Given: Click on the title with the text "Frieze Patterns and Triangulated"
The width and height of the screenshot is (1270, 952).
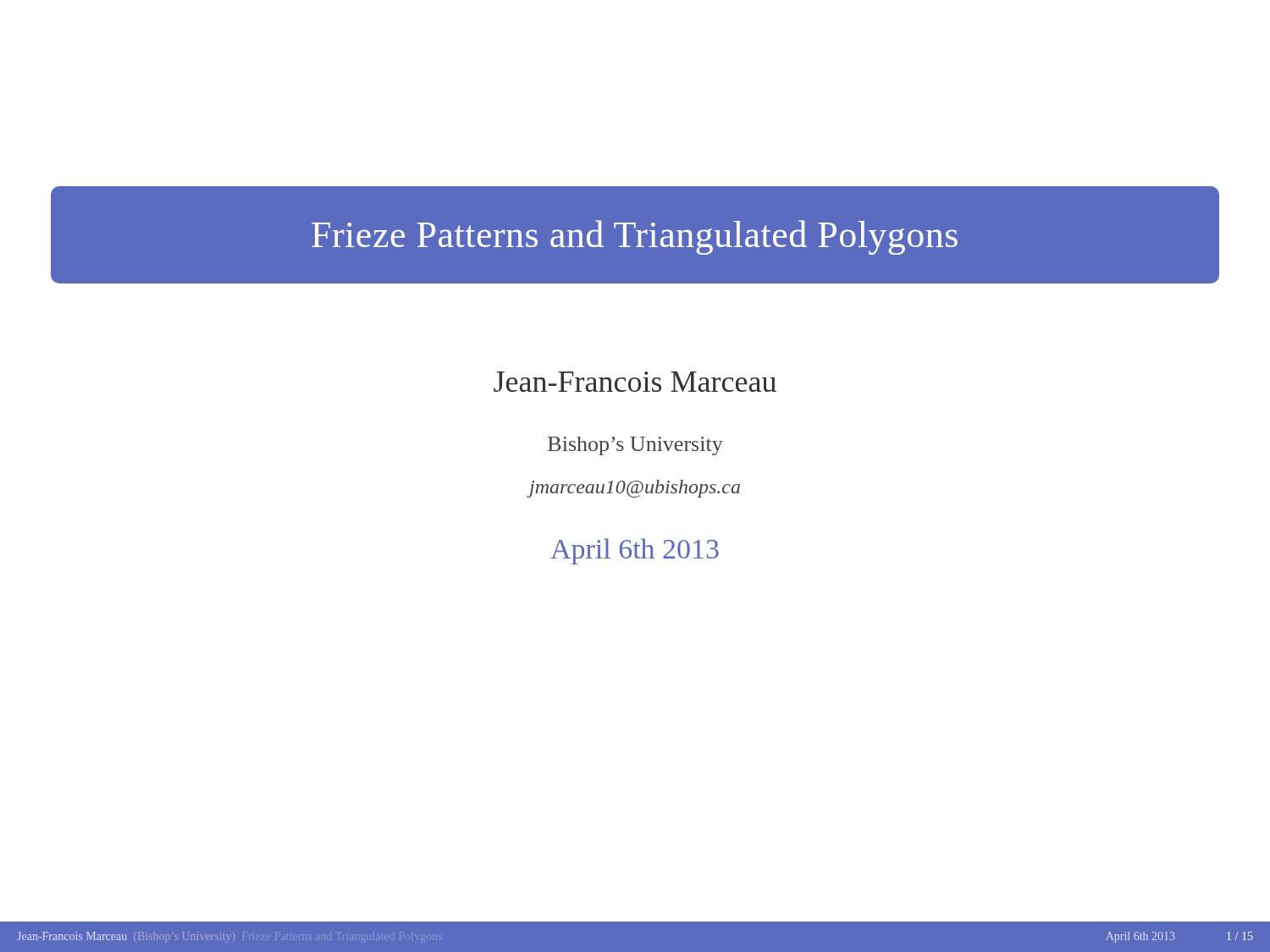Looking at the screenshot, I should (x=635, y=235).
